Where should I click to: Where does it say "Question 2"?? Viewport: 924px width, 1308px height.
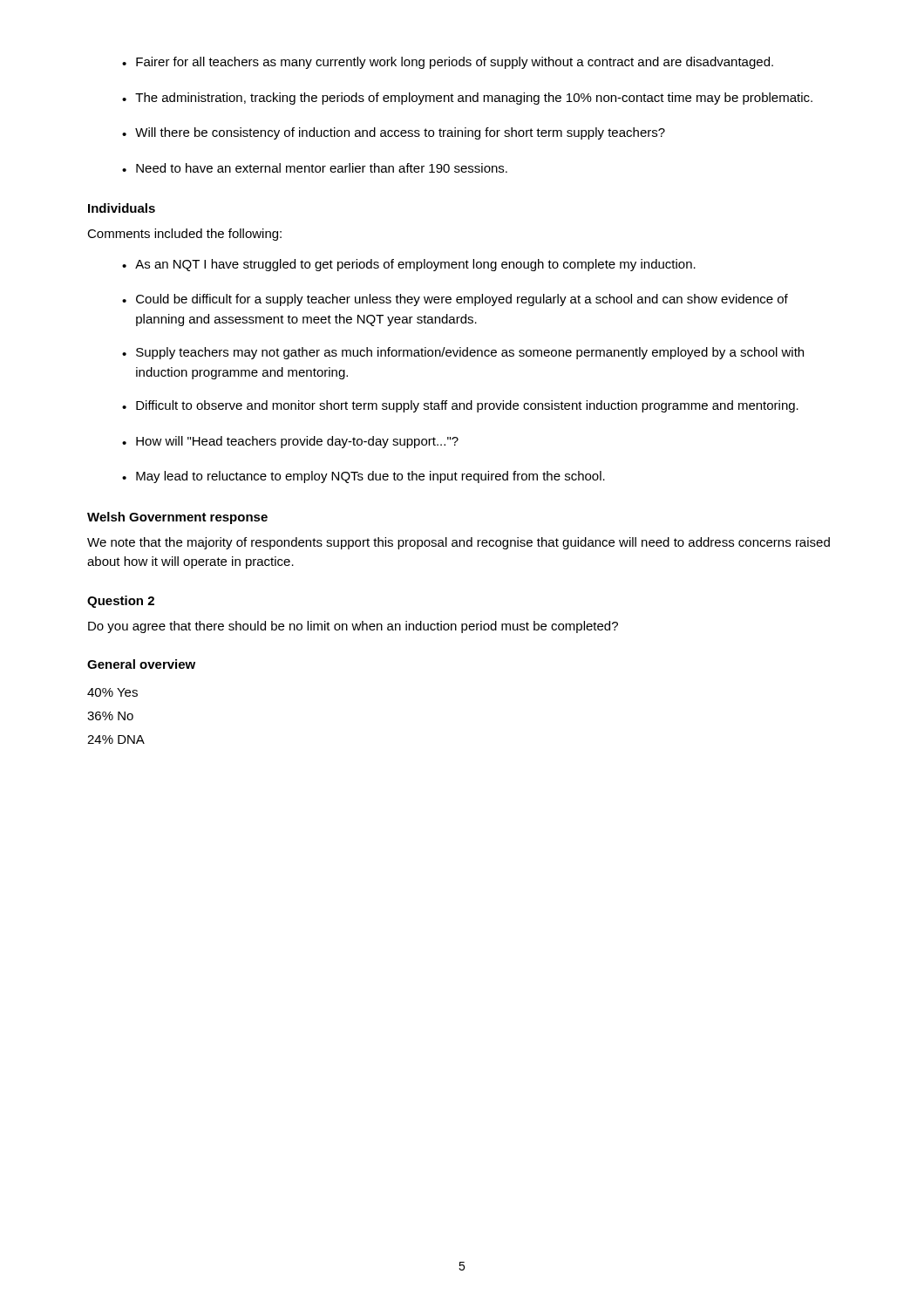pyautogui.click(x=121, y=600)
